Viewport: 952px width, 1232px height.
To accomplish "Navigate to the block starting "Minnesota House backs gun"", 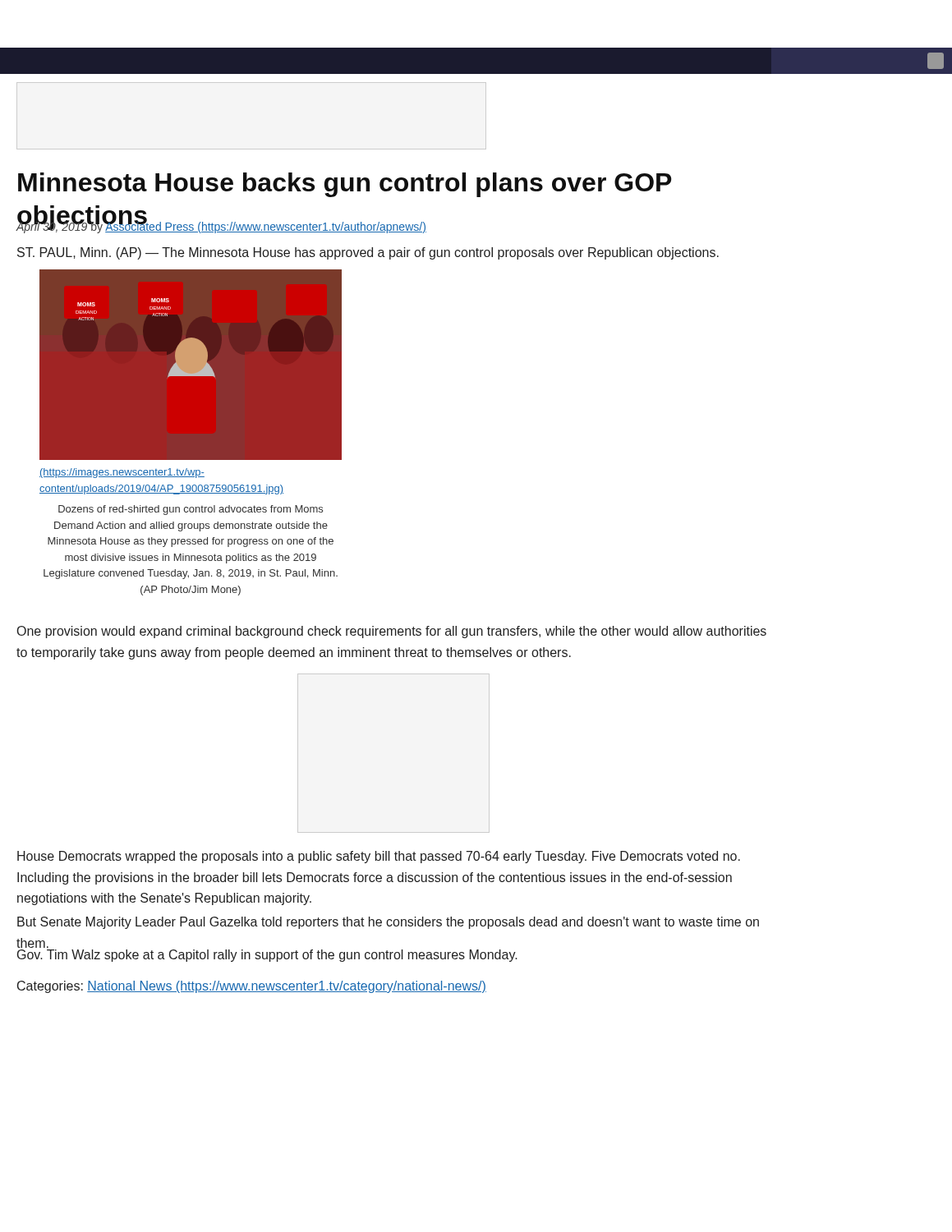I will click(398, 199).
